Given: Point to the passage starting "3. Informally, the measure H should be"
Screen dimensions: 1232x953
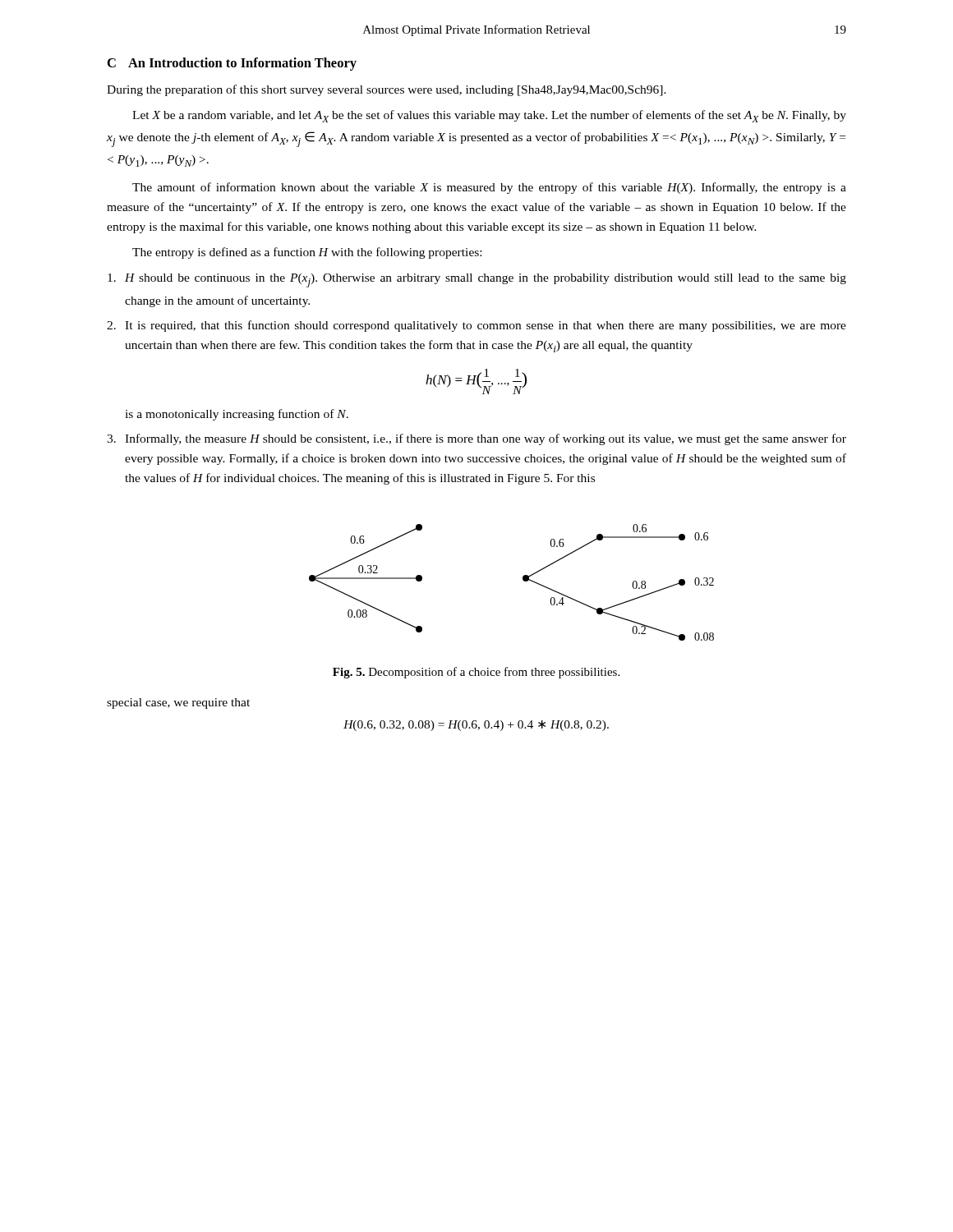Looking at the screenshot, I should 476,458.
